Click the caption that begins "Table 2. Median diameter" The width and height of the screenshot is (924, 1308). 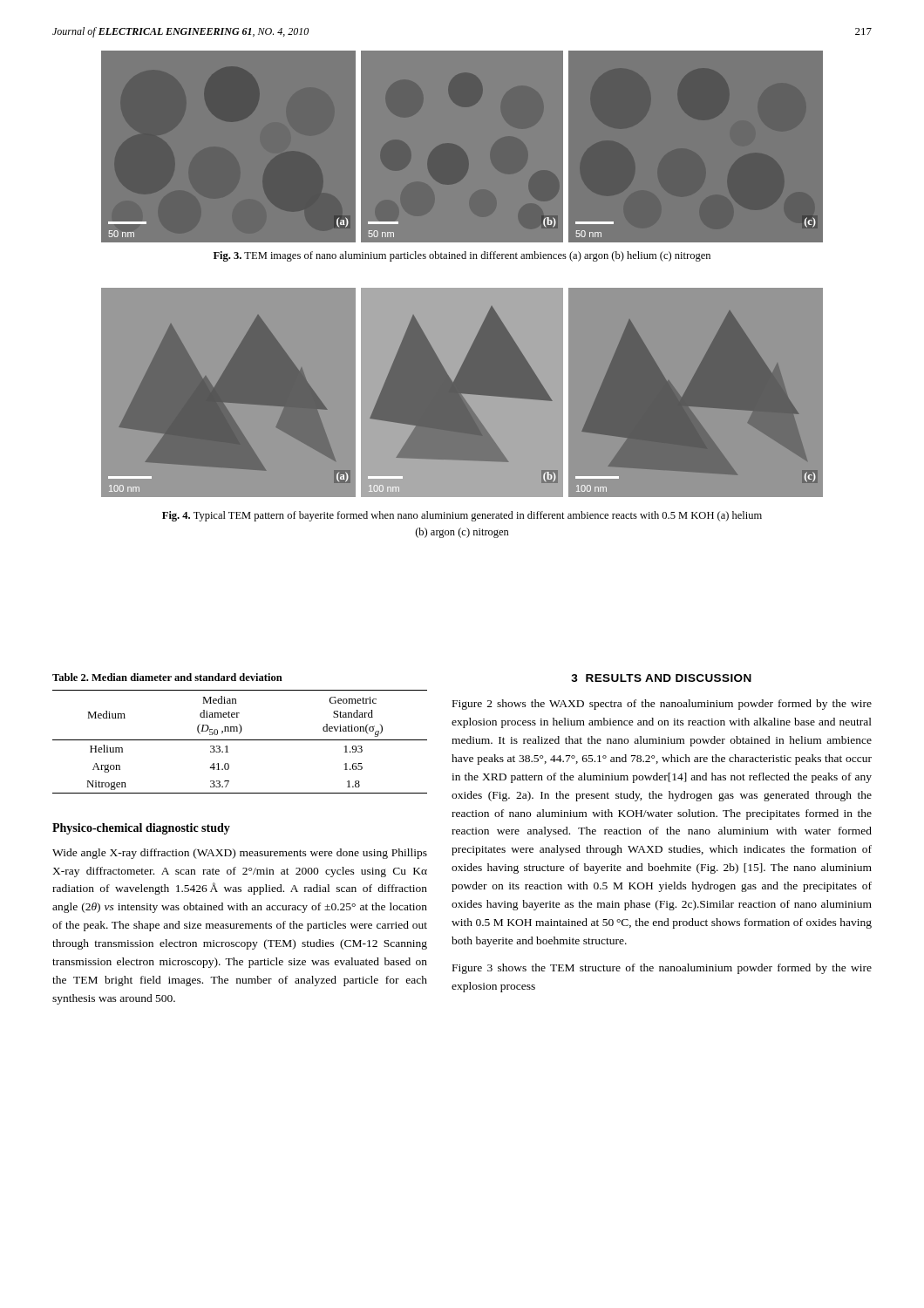coord(167,678)
